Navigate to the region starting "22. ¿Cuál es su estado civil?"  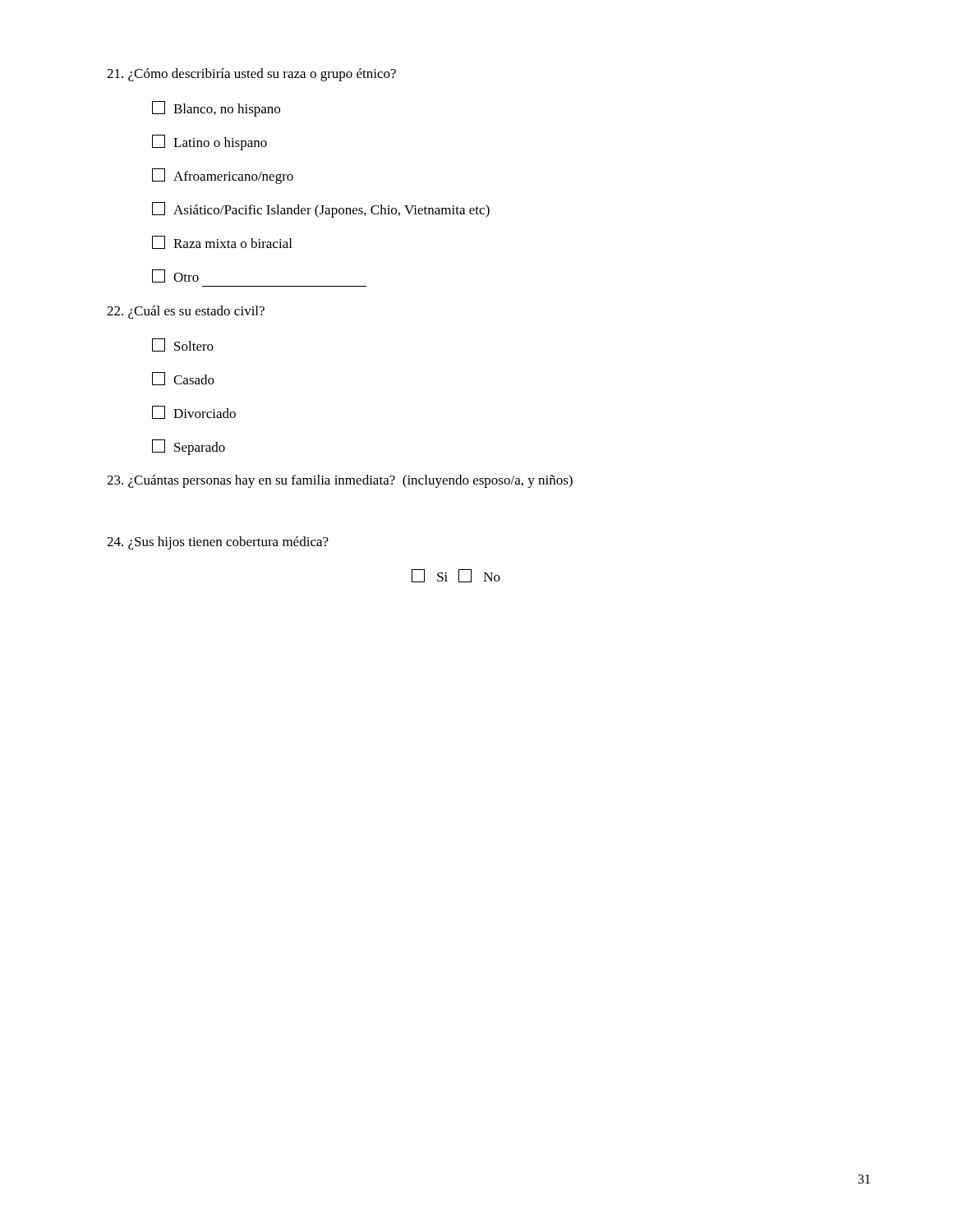[186, 311]
